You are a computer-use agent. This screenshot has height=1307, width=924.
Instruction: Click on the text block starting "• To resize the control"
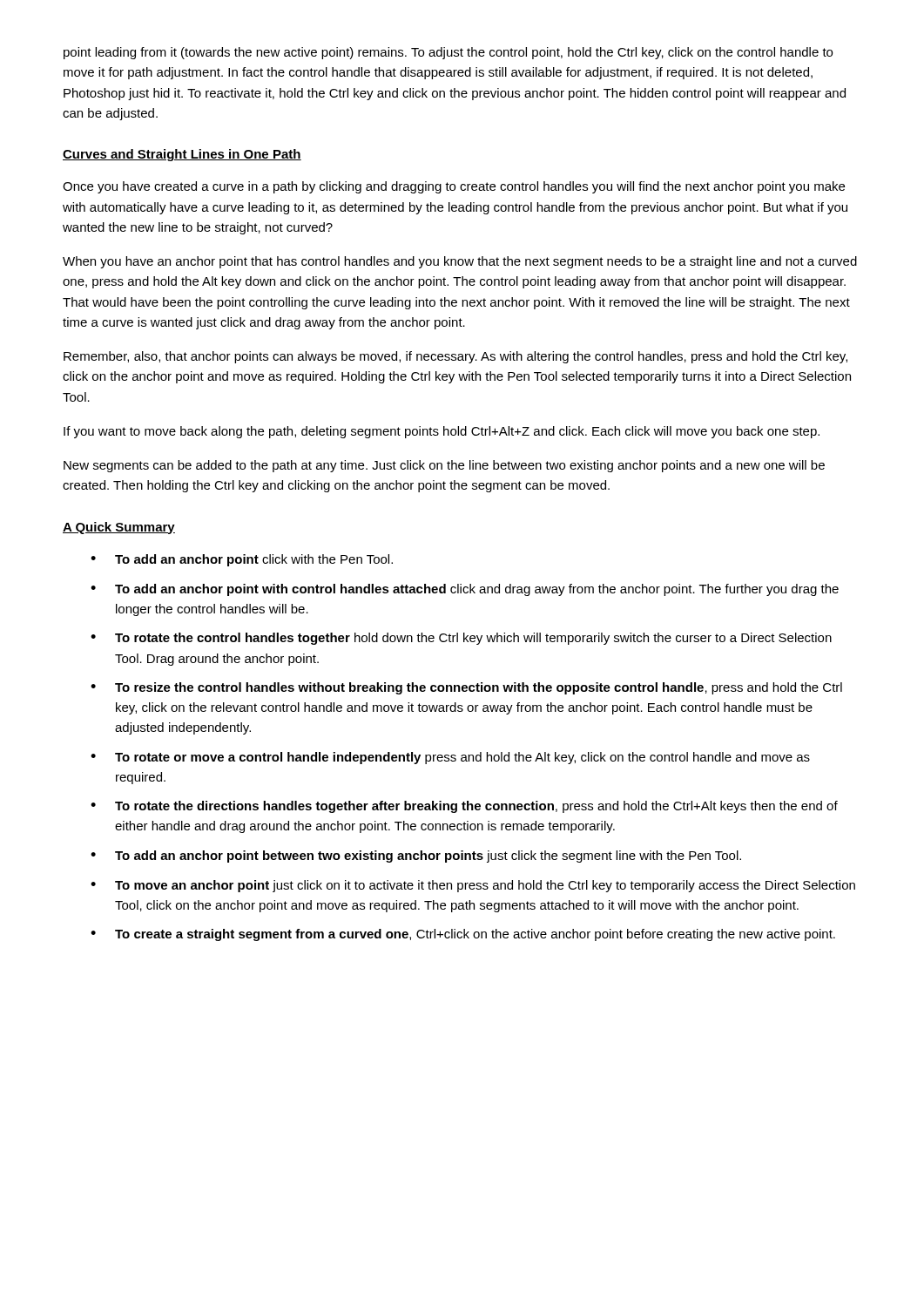476,707
